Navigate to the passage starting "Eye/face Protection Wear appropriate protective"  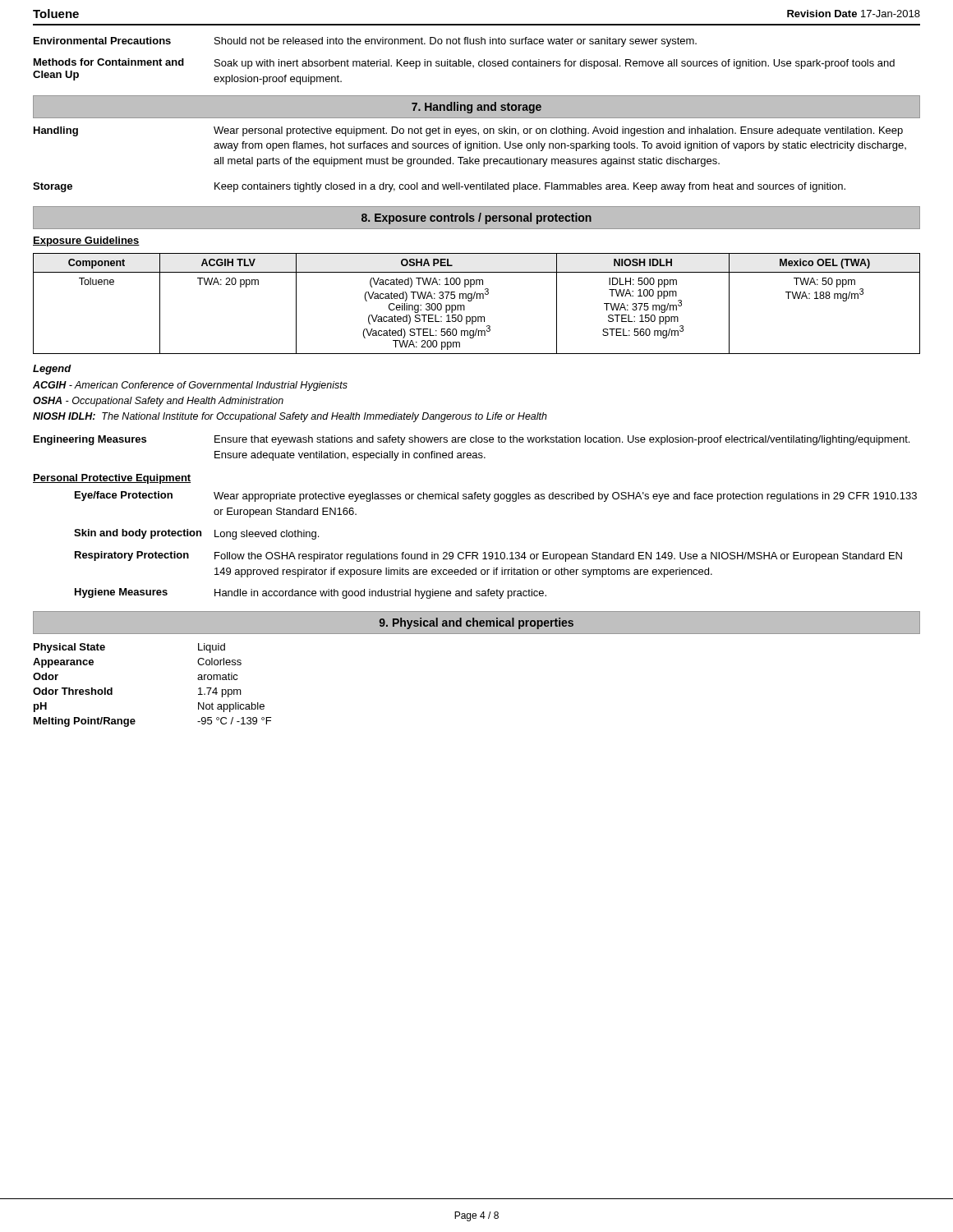coord(497,504)
